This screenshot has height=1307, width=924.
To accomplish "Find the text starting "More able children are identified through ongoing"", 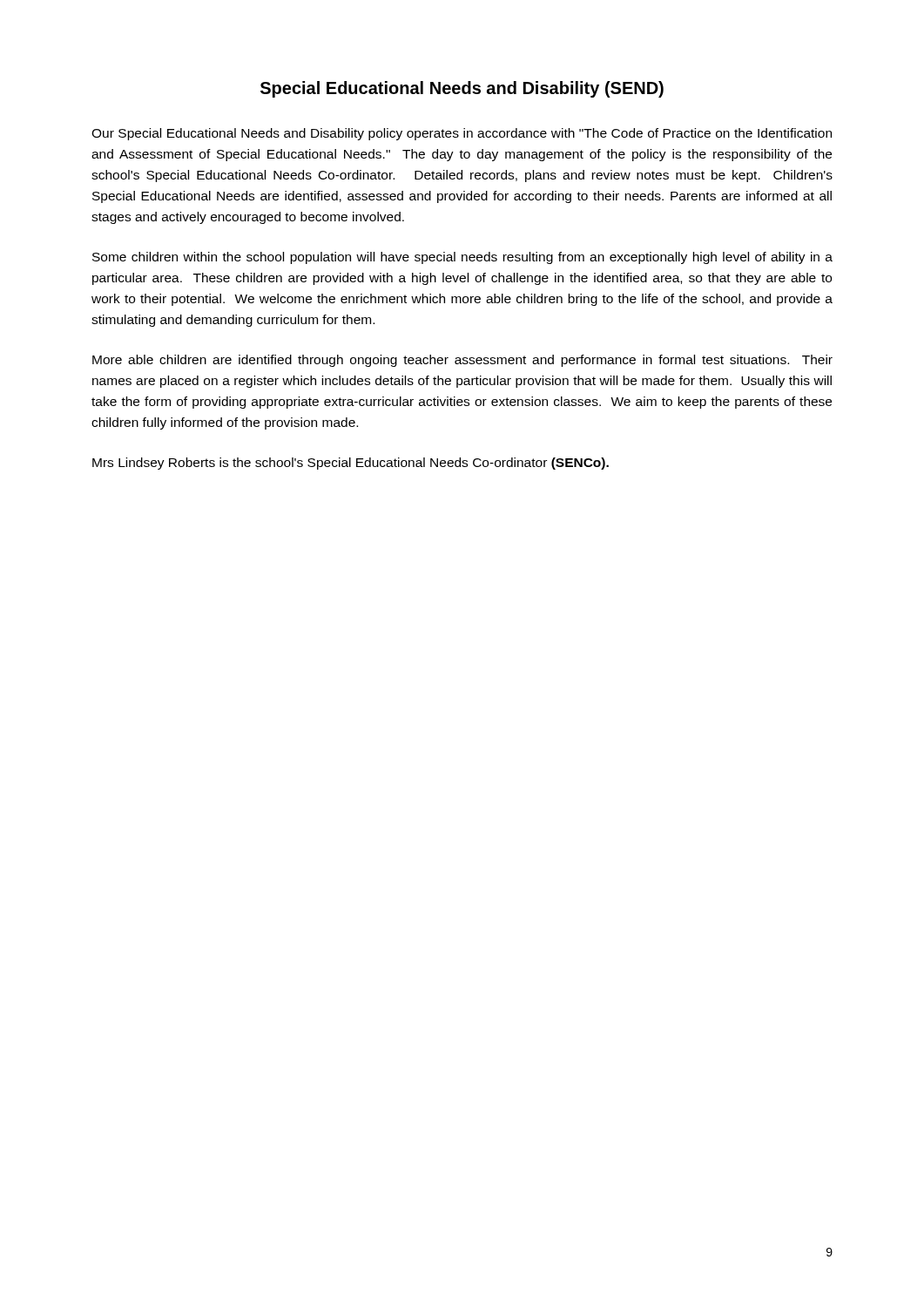I will (x=462, y=391).
